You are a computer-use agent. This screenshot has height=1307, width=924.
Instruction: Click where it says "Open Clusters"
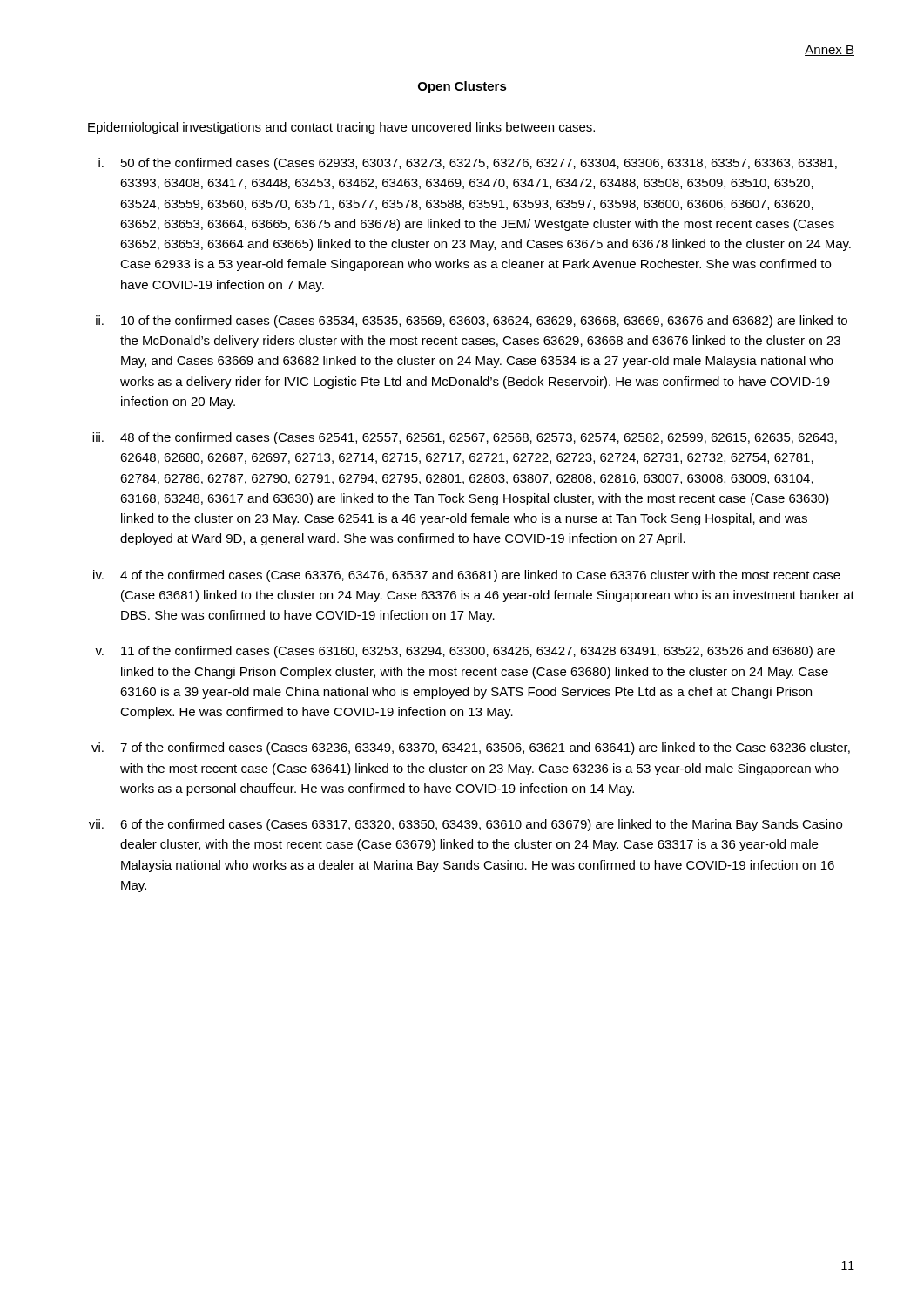(x=462, y=86)
